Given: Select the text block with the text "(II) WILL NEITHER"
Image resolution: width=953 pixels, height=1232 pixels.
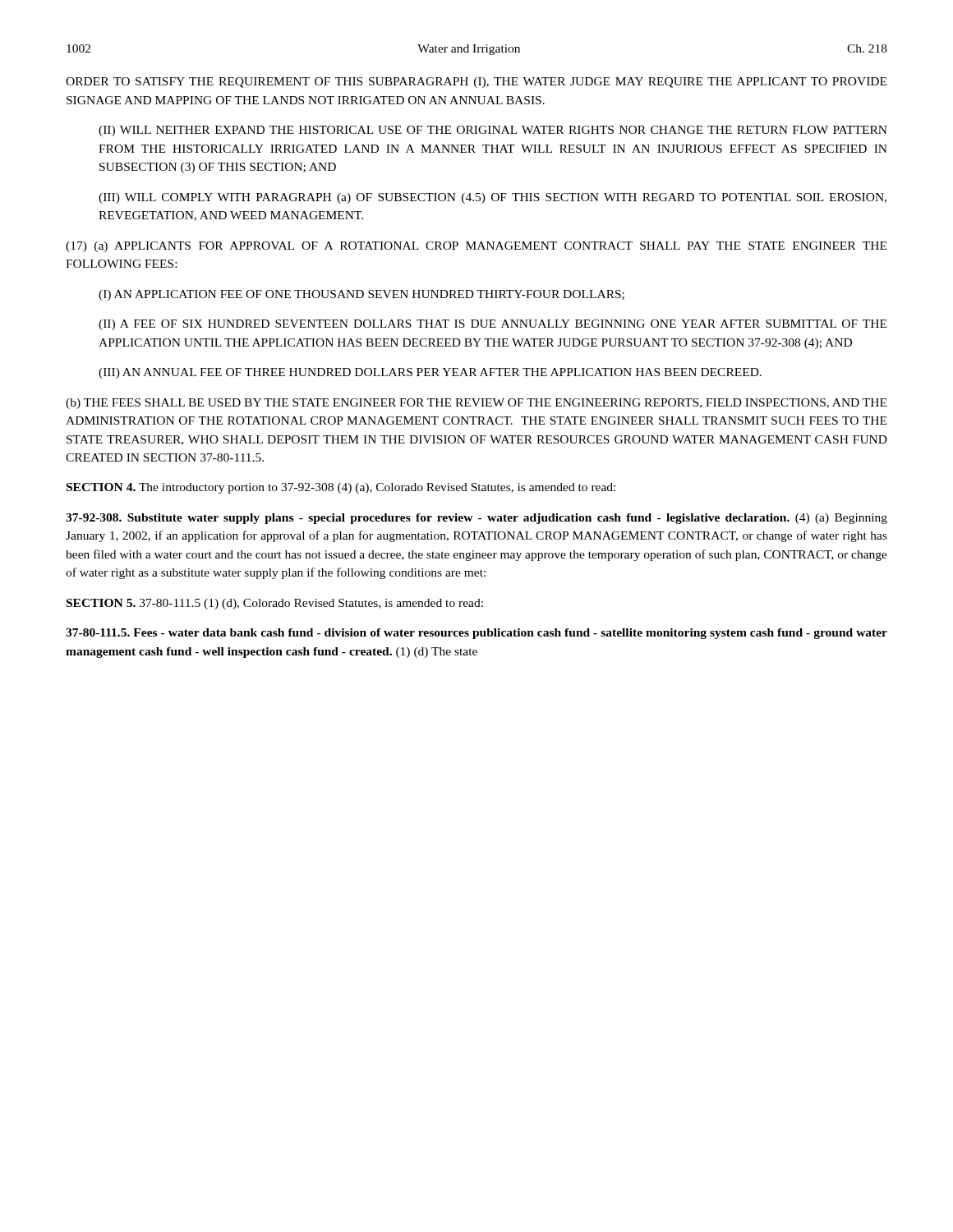Looking at the screenshot, I should coord(493,148).
